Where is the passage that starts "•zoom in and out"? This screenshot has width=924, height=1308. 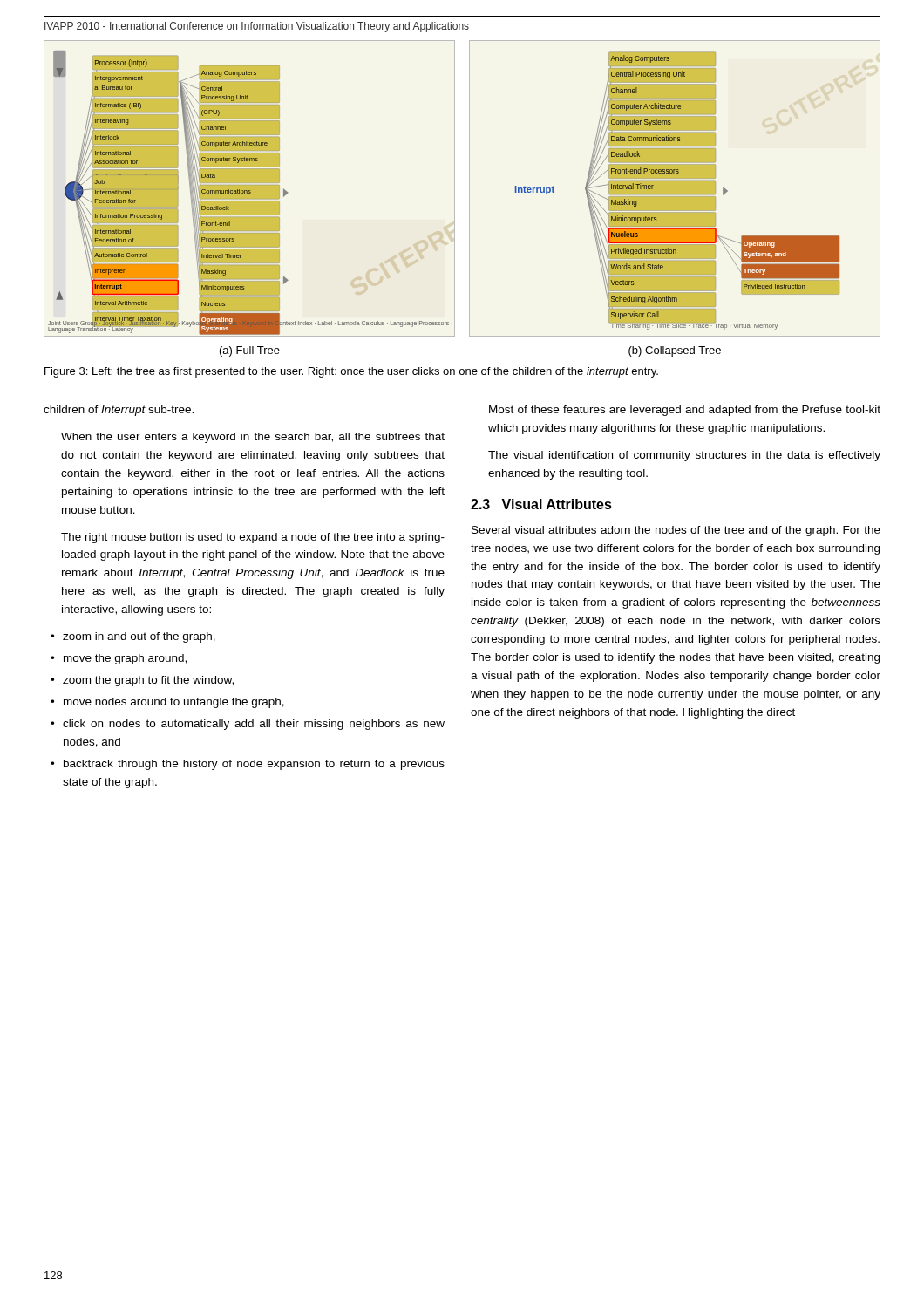pyautogui.click(x=133, y=637)
